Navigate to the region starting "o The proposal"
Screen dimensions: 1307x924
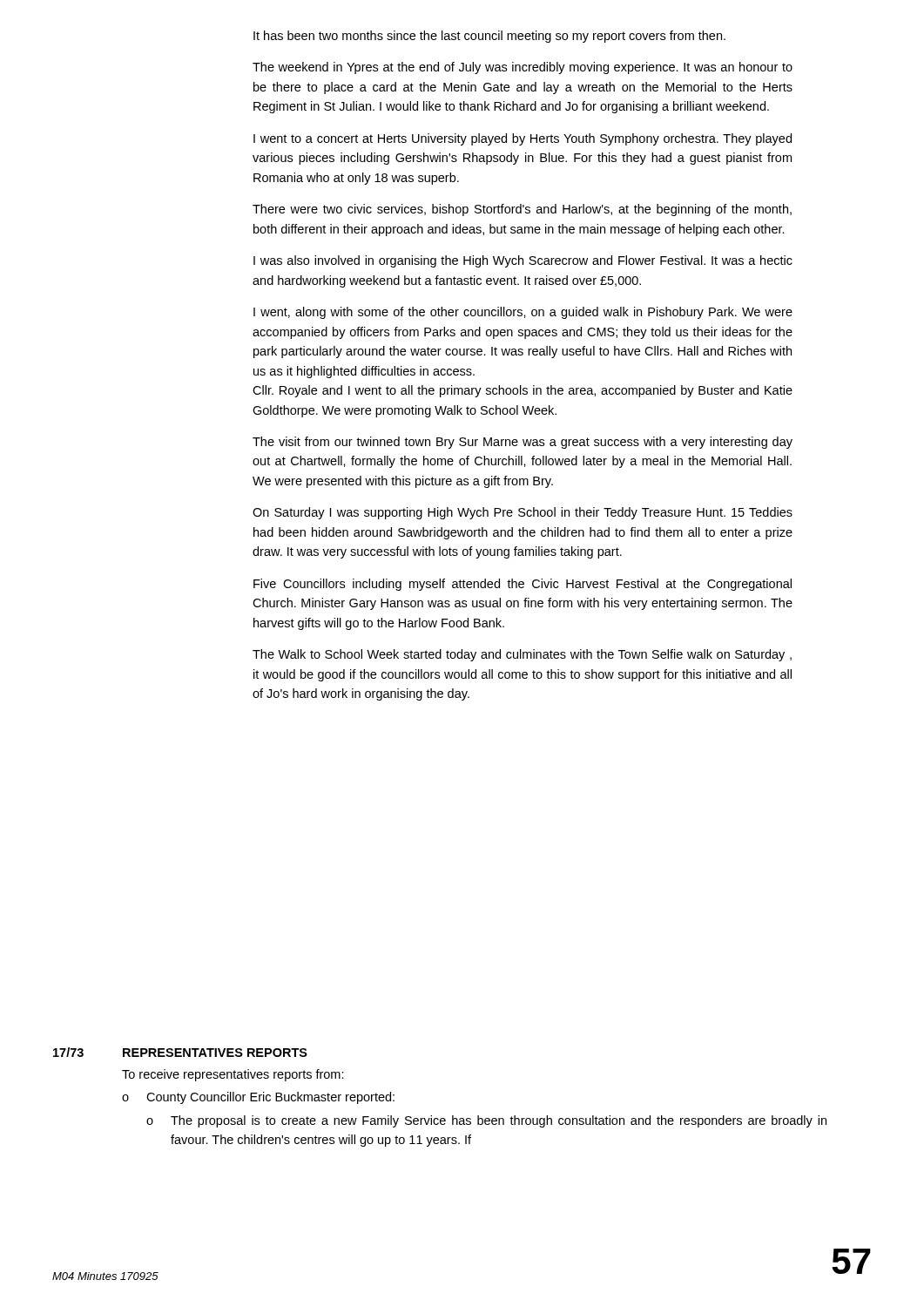500,1130
